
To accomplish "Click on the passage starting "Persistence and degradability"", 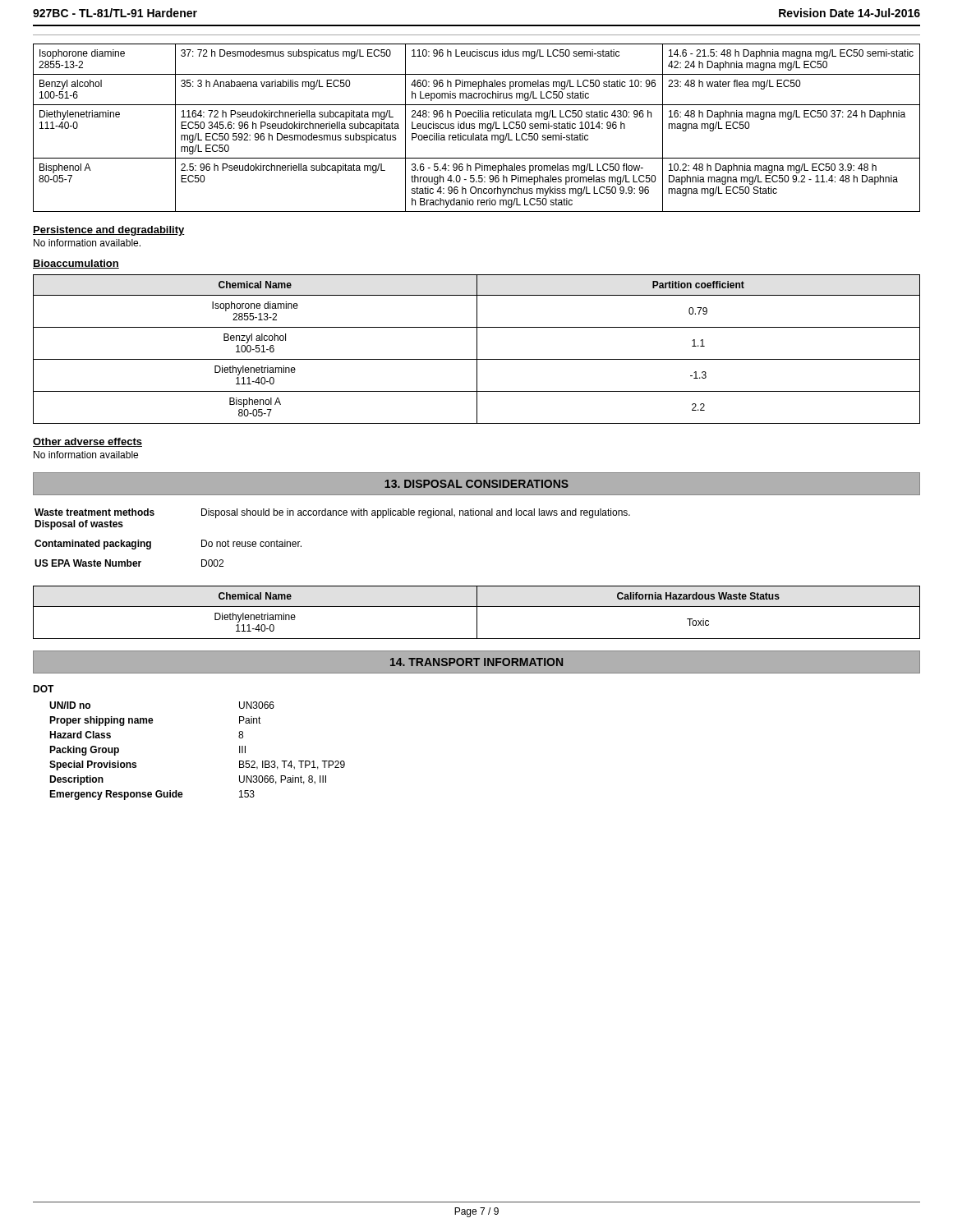I will [109, 230].
